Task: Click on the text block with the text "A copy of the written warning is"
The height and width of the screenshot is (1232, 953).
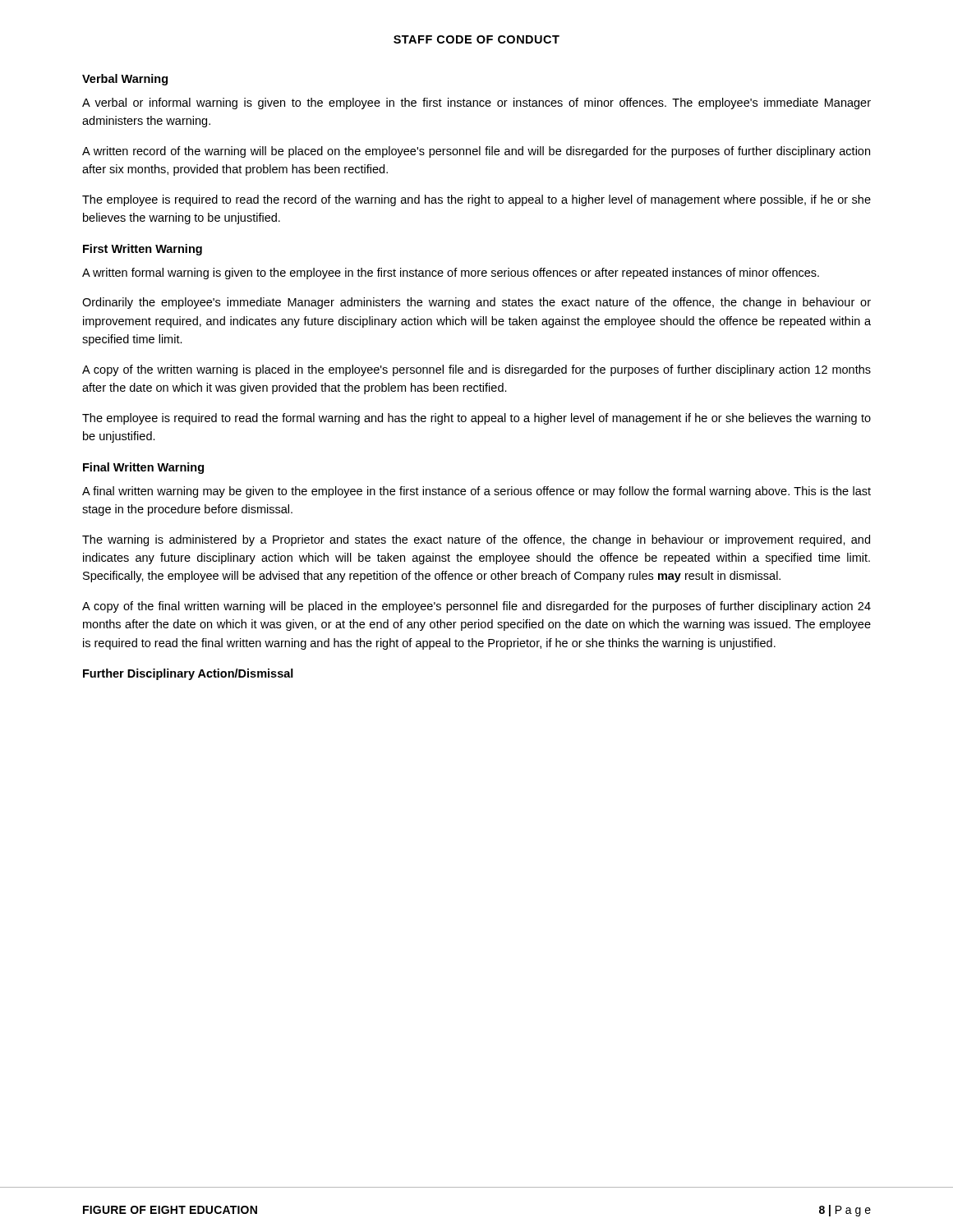Action: tap(476, 379)
